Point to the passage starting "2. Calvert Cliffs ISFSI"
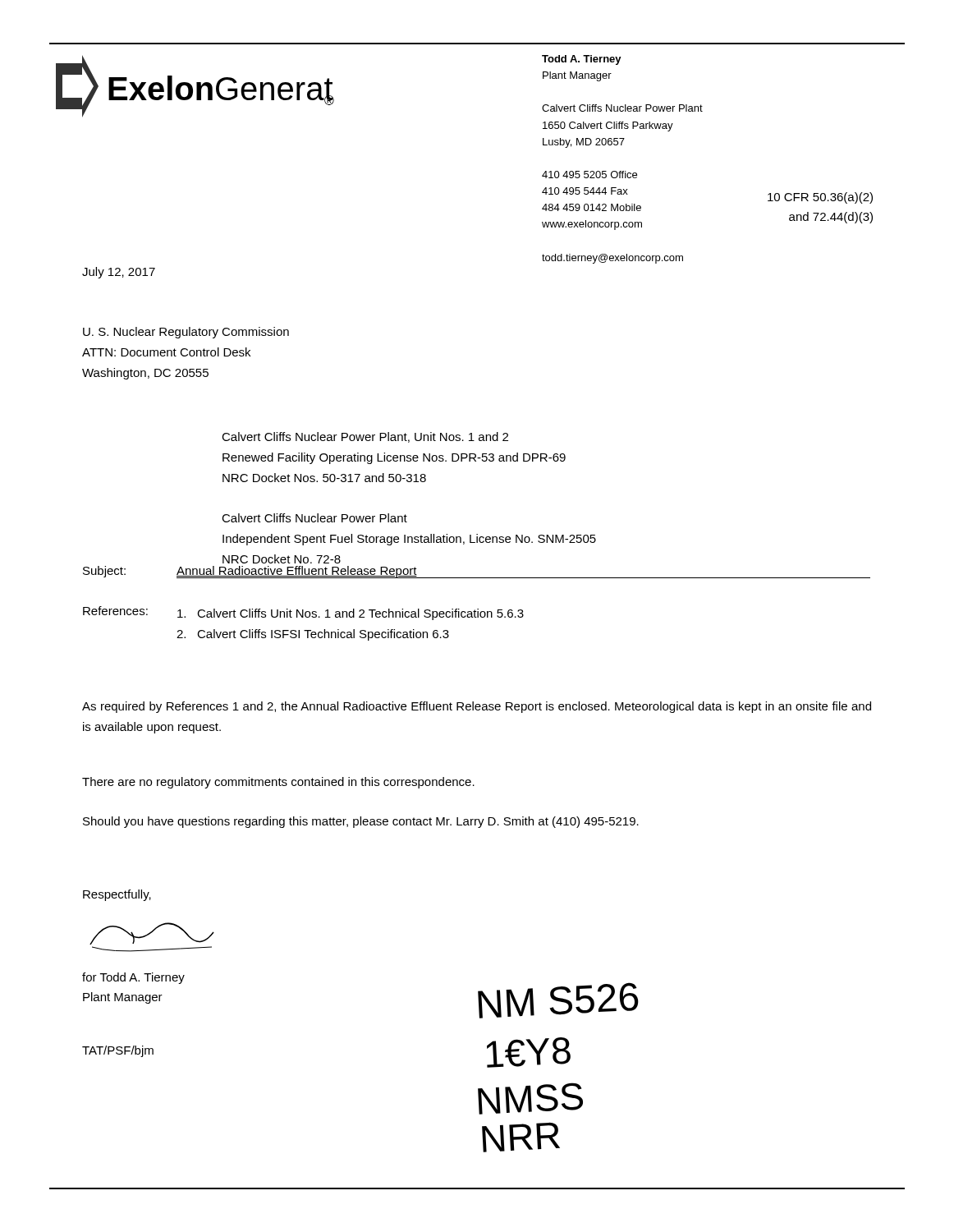 313,633
